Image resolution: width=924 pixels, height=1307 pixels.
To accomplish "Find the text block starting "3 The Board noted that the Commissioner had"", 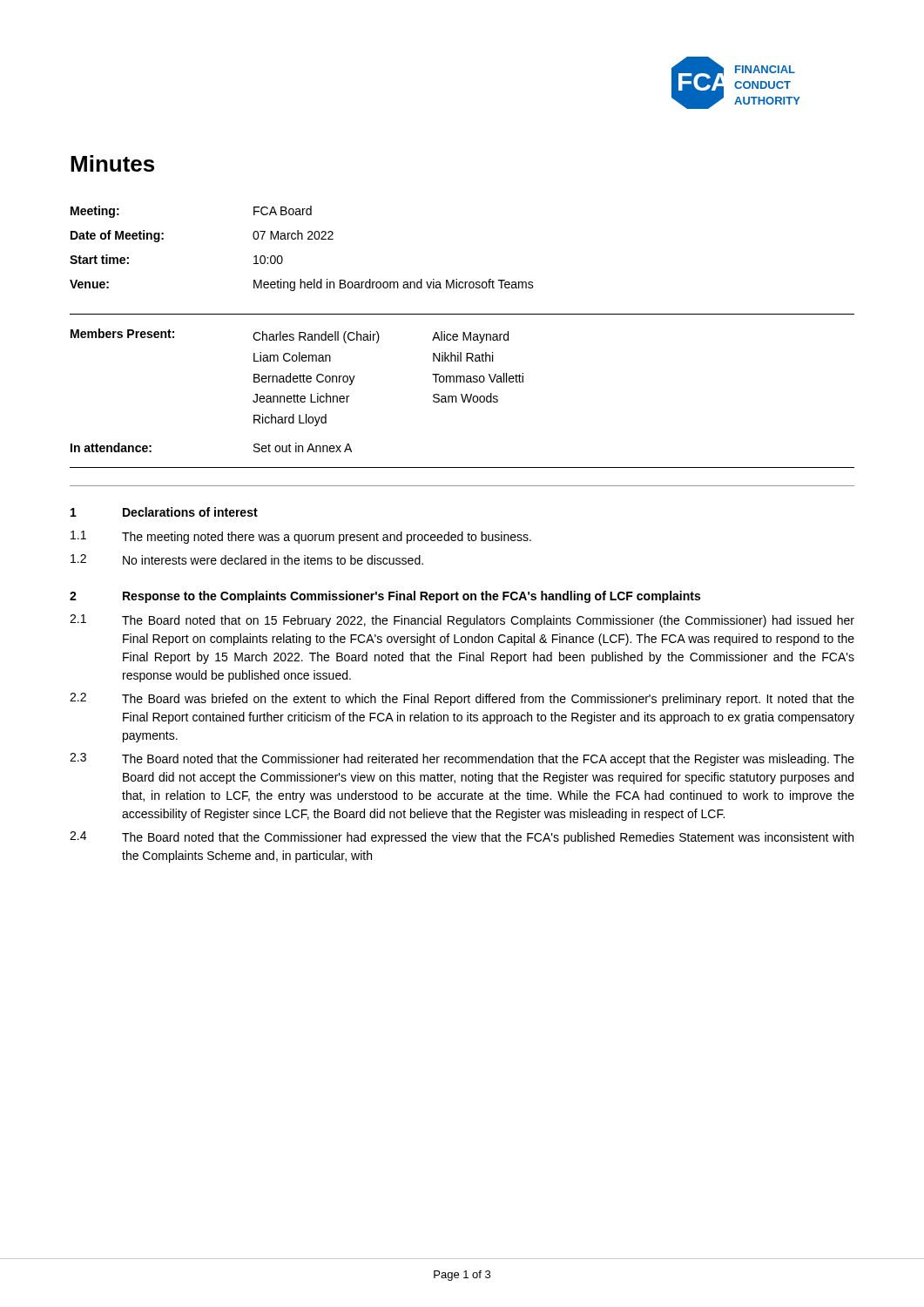I will pyautogui.click(x=462, y=787).
